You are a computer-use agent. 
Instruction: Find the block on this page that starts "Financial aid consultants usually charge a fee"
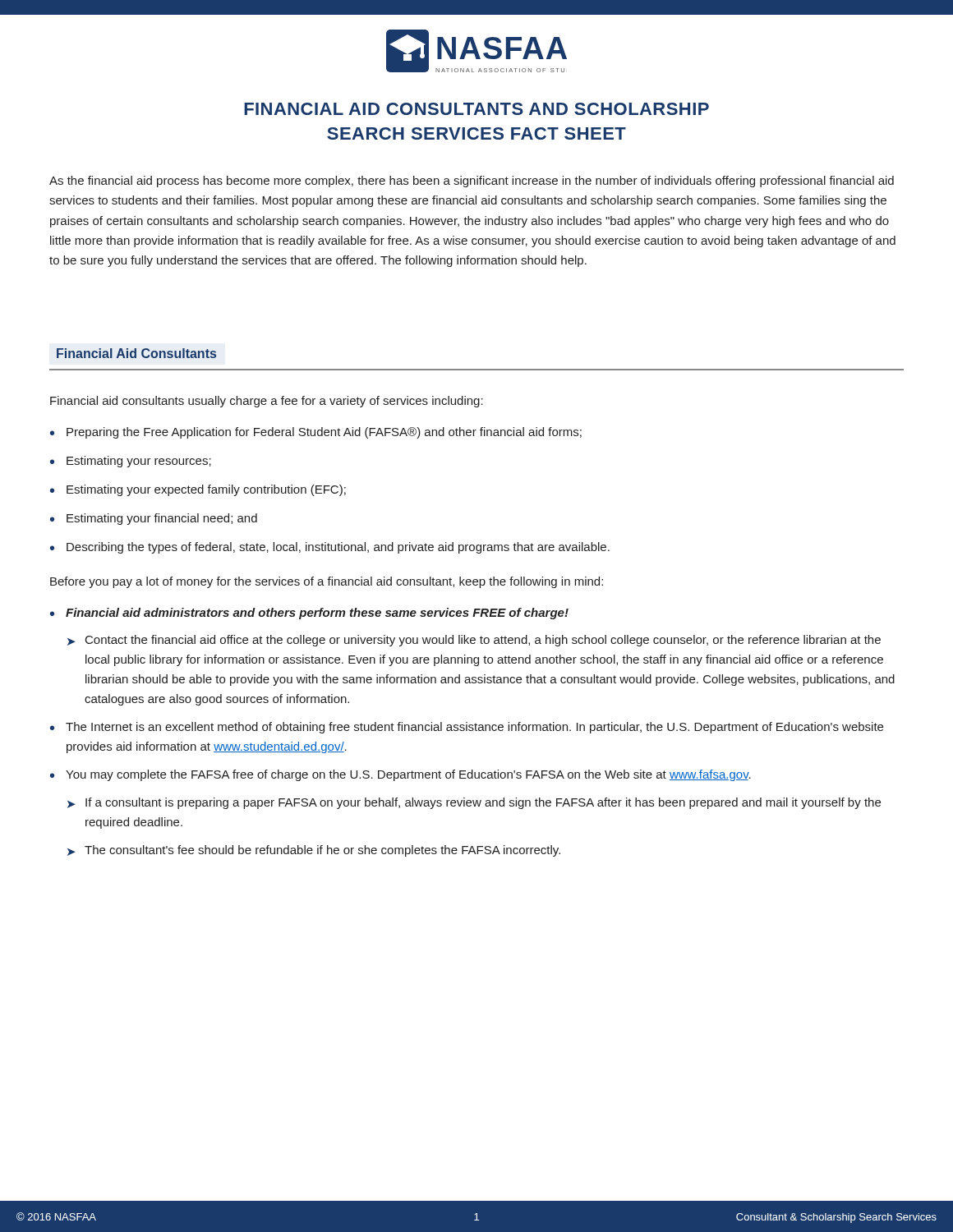[x=266, y=400]
